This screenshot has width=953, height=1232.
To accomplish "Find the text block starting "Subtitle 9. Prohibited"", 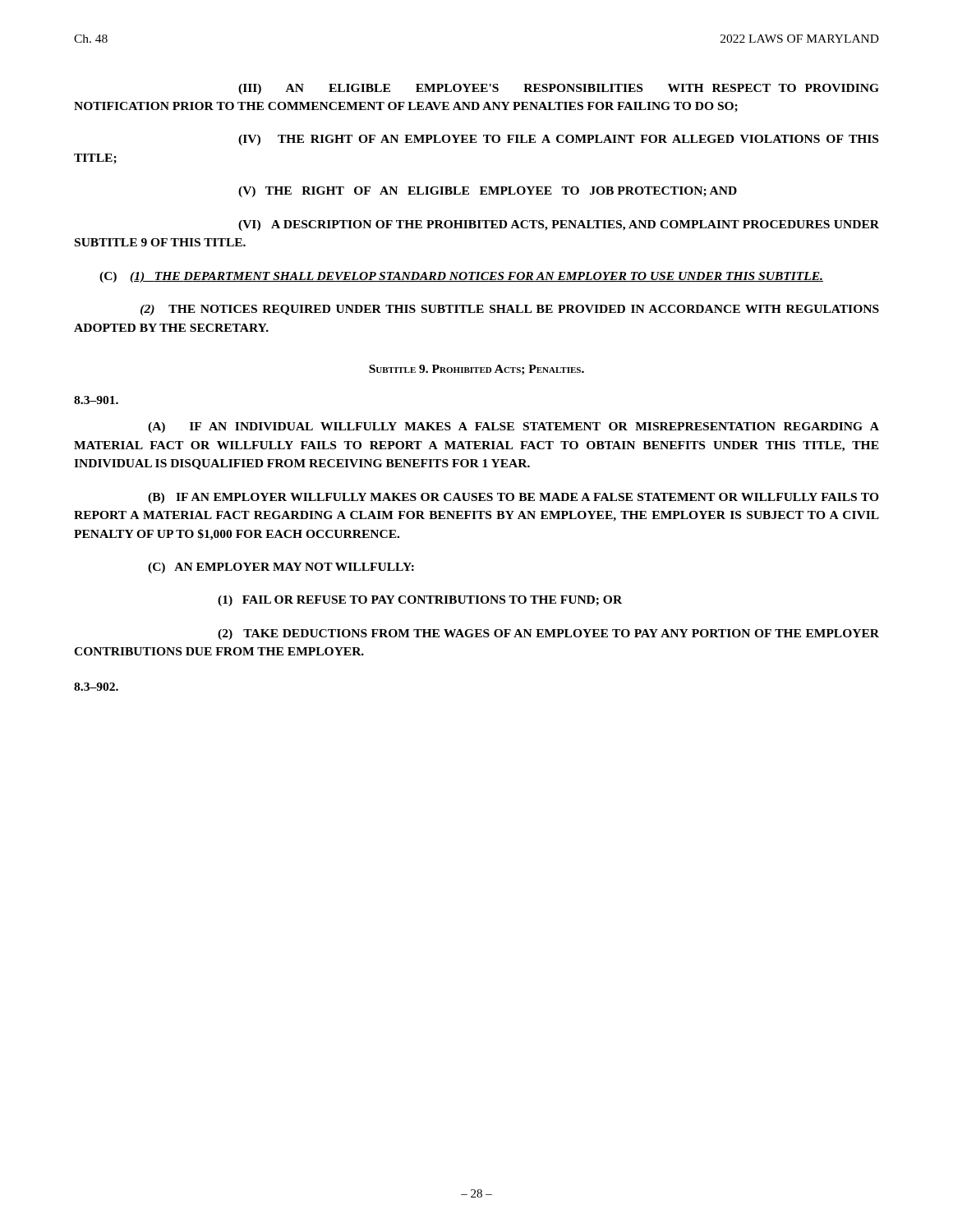I will click(476, 369).
